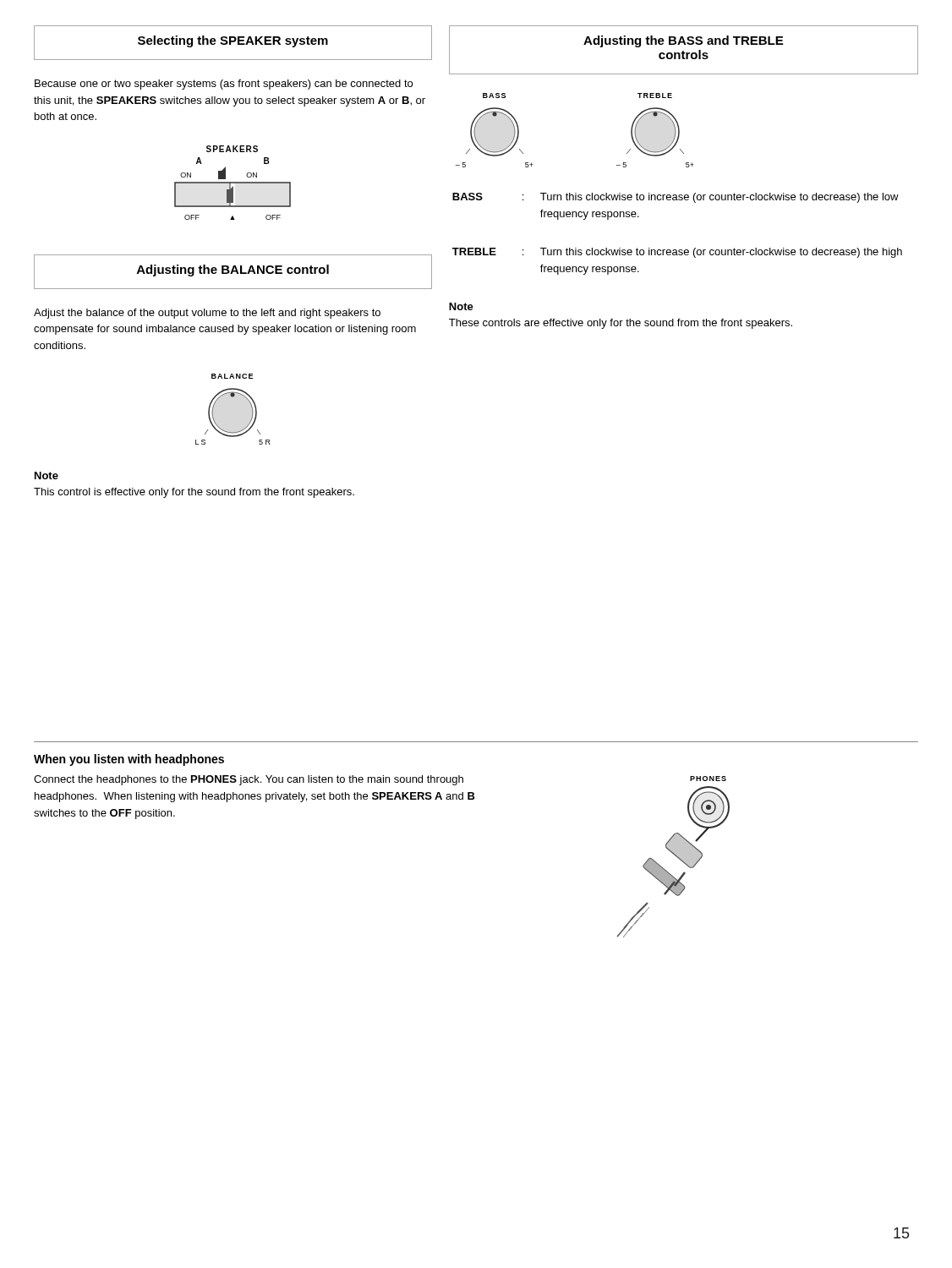Locate the text block with the text "Note These controls"
This screenshot has height=1268, width=952.
[x=683, y=316]
